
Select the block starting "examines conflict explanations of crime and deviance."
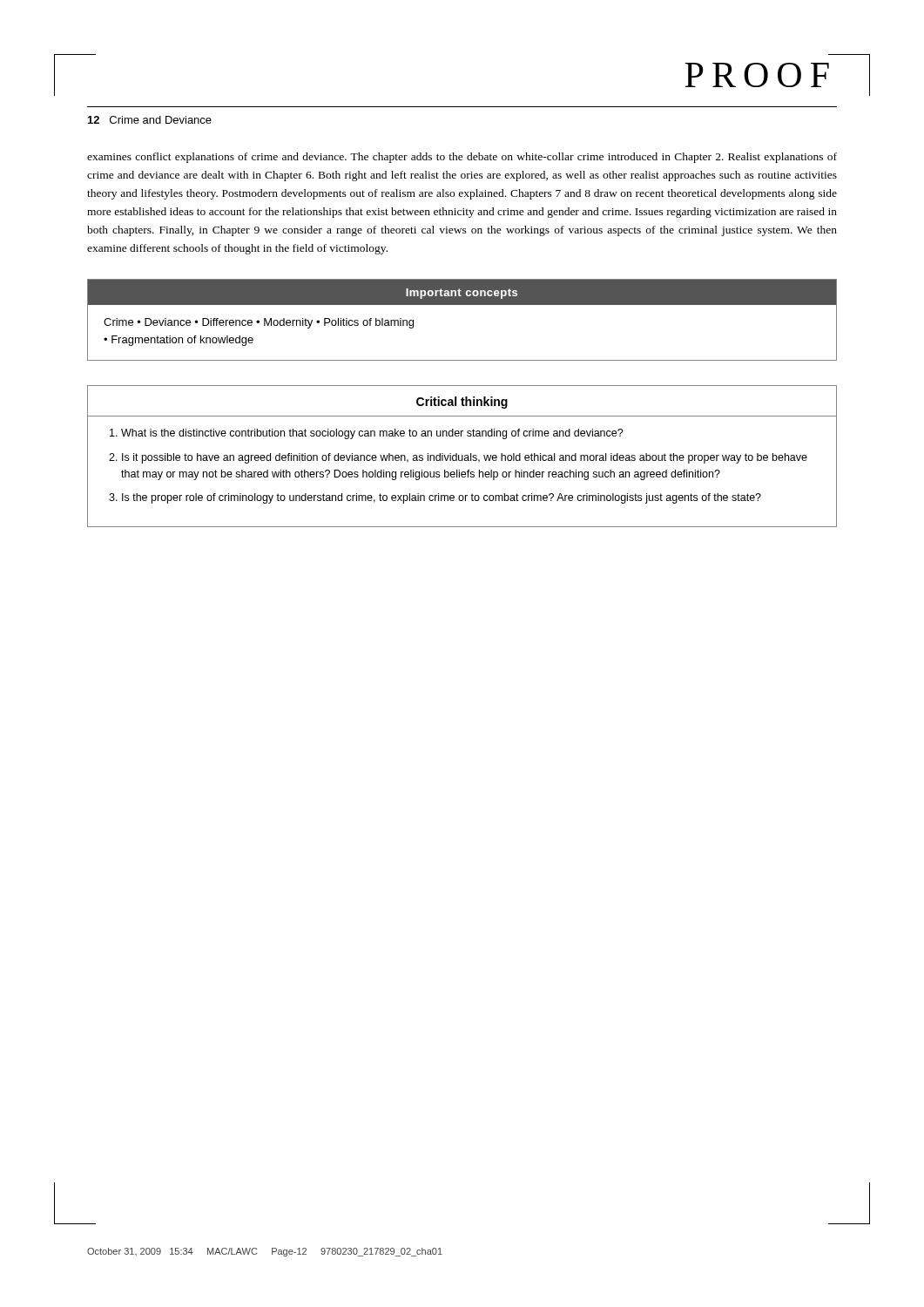pyautogui.click(x=462, y=202)
